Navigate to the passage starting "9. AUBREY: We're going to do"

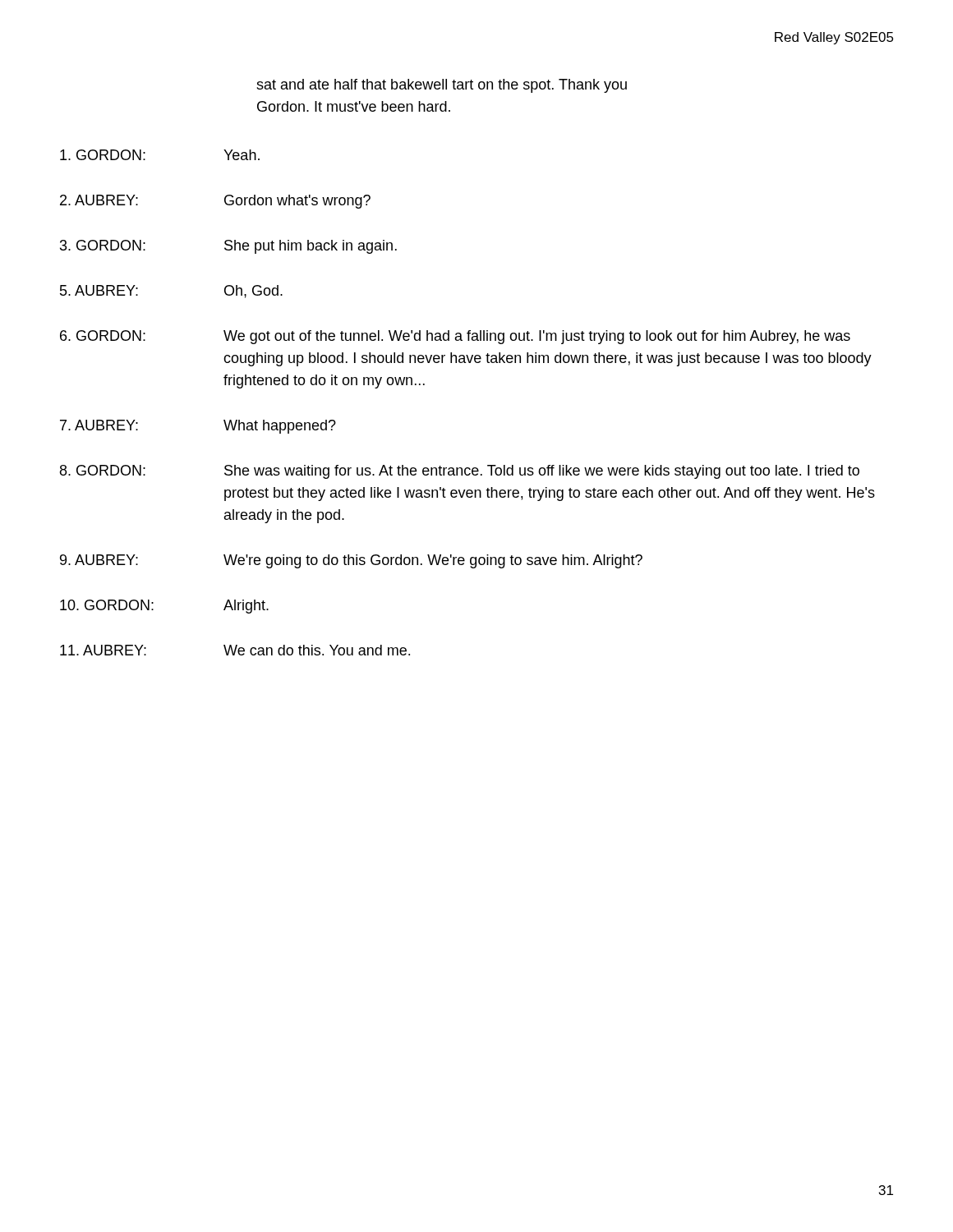point(476,561)
